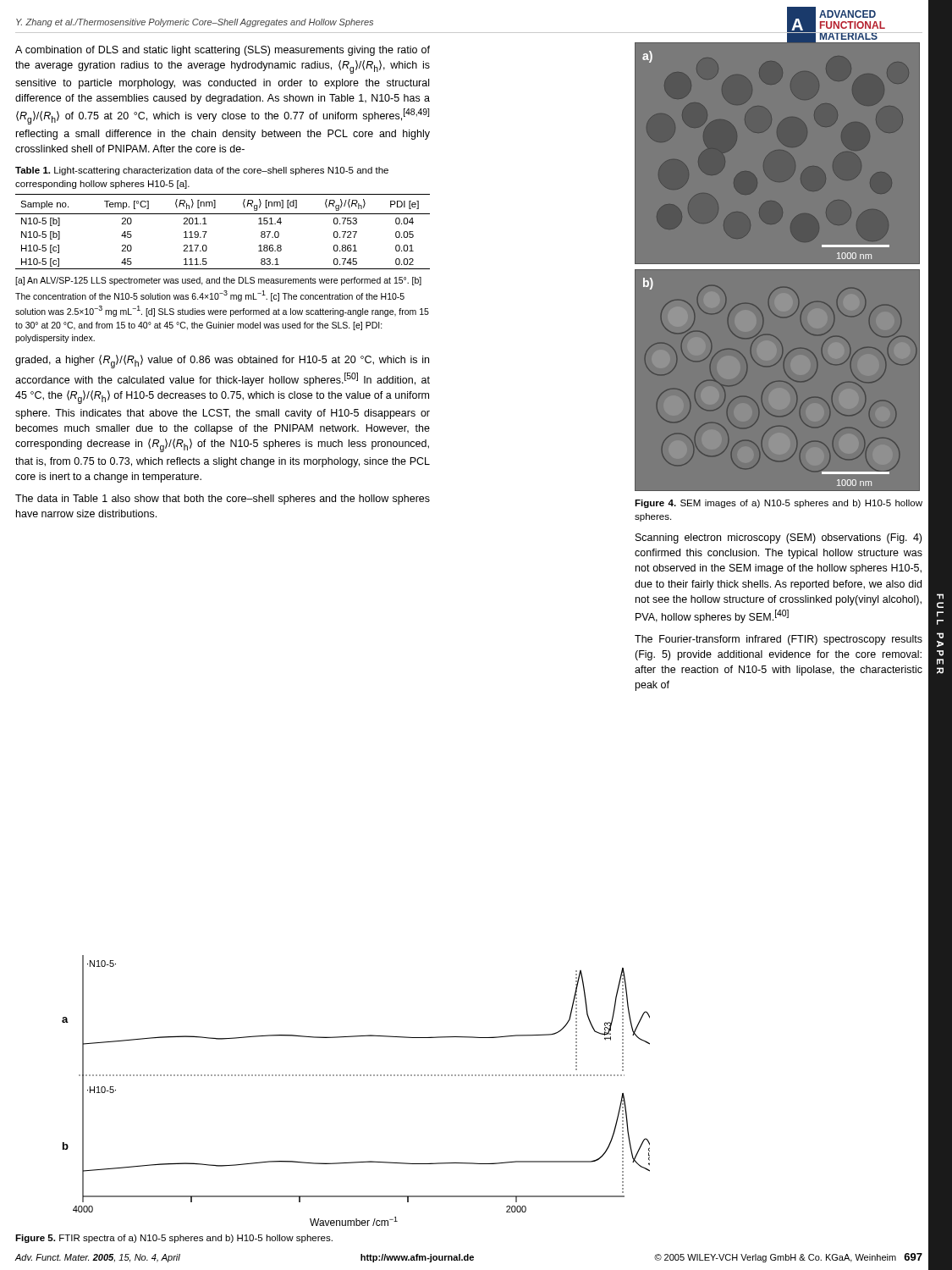Locate the table with the text "Sample no."
The height and width of the screenshot is (1270, 952).
click(223, 232)
